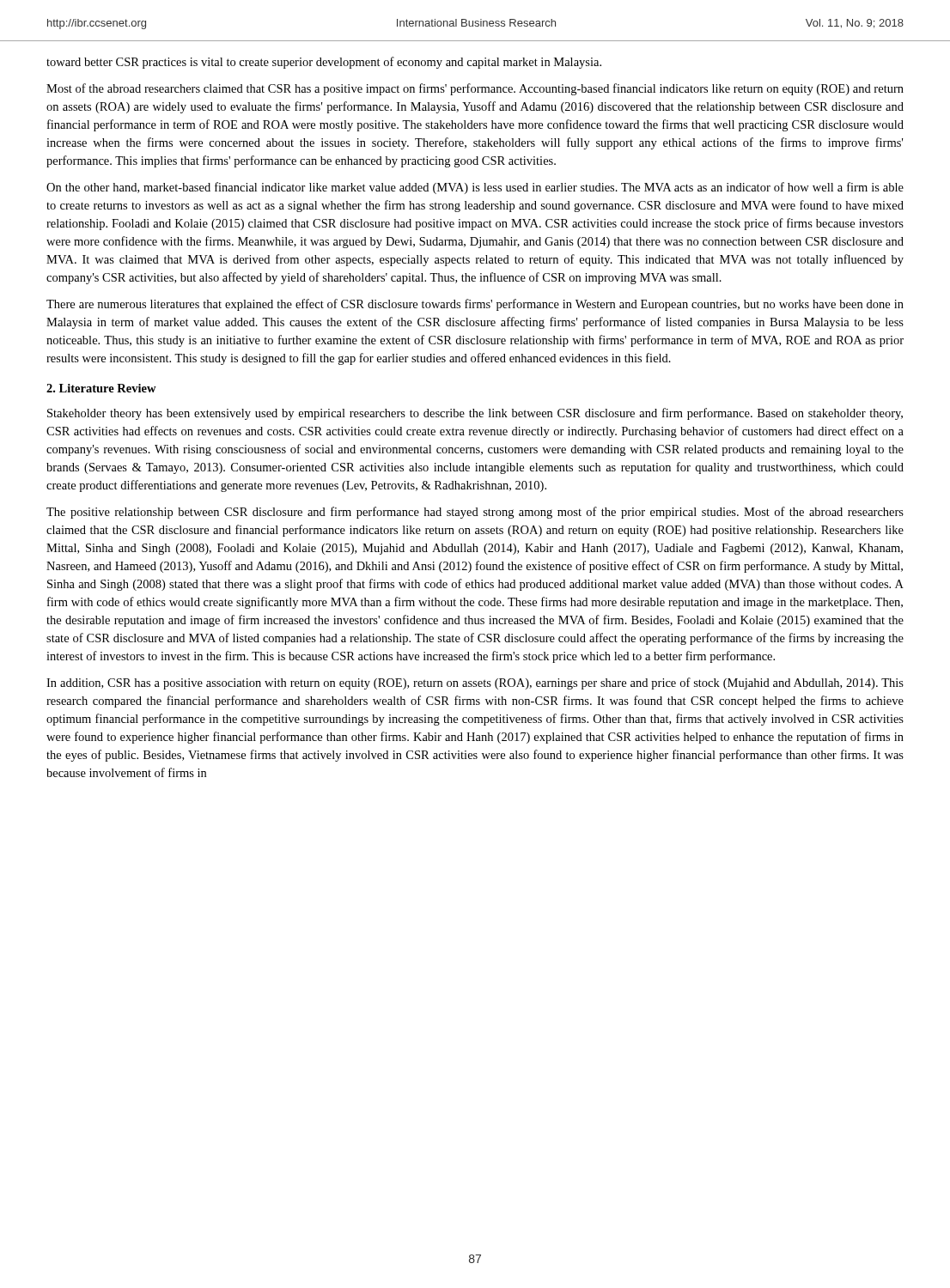Viewport: 950px width, 1288px height.
Task: Select the text block with the text "There are numerous literatures that explained the effect"
Action: [475, 331]
